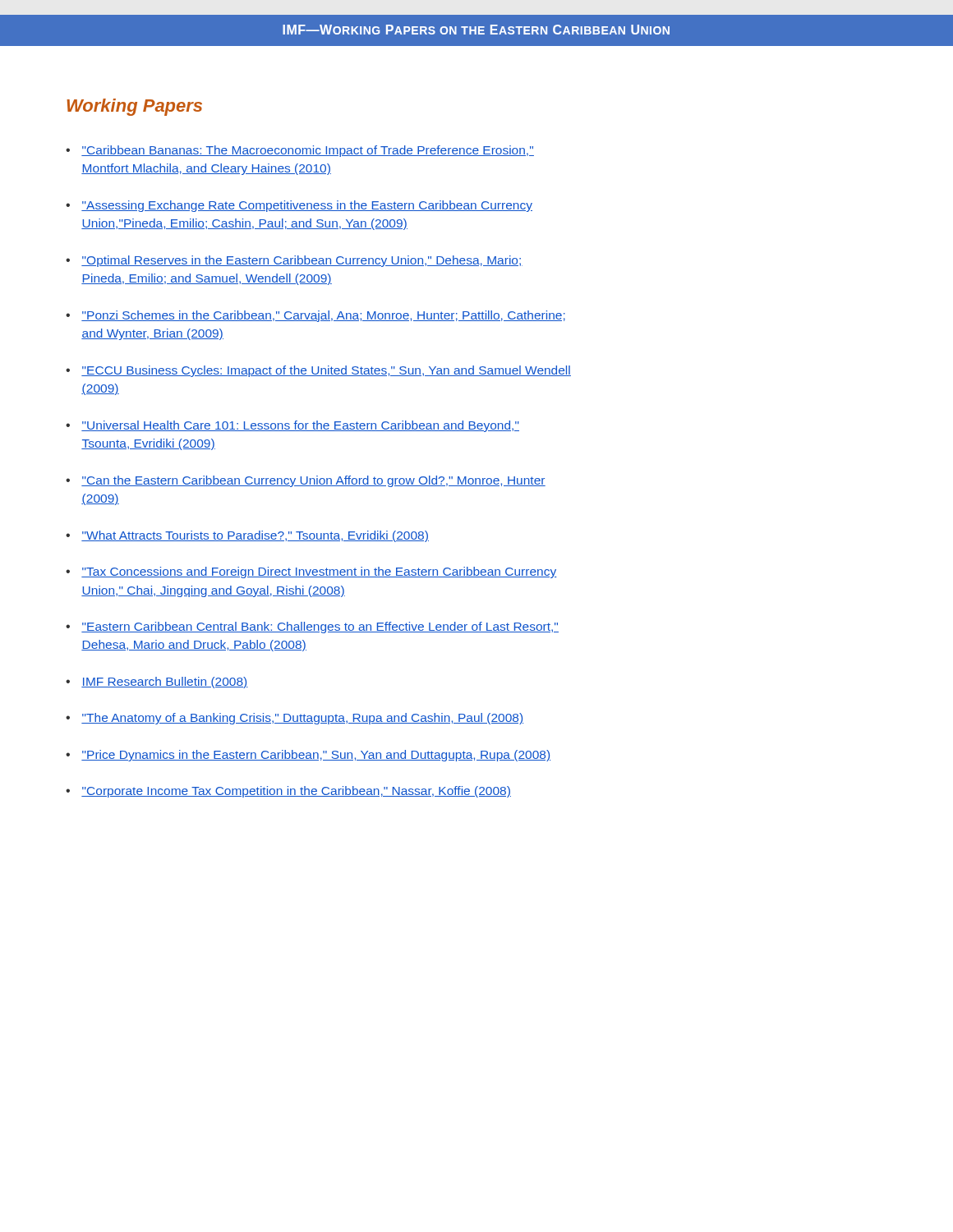Where is the passage that starts "• "Tax Concessions and Foreign"?
The width and height of the screenshot is (953, 1232).
311,581
